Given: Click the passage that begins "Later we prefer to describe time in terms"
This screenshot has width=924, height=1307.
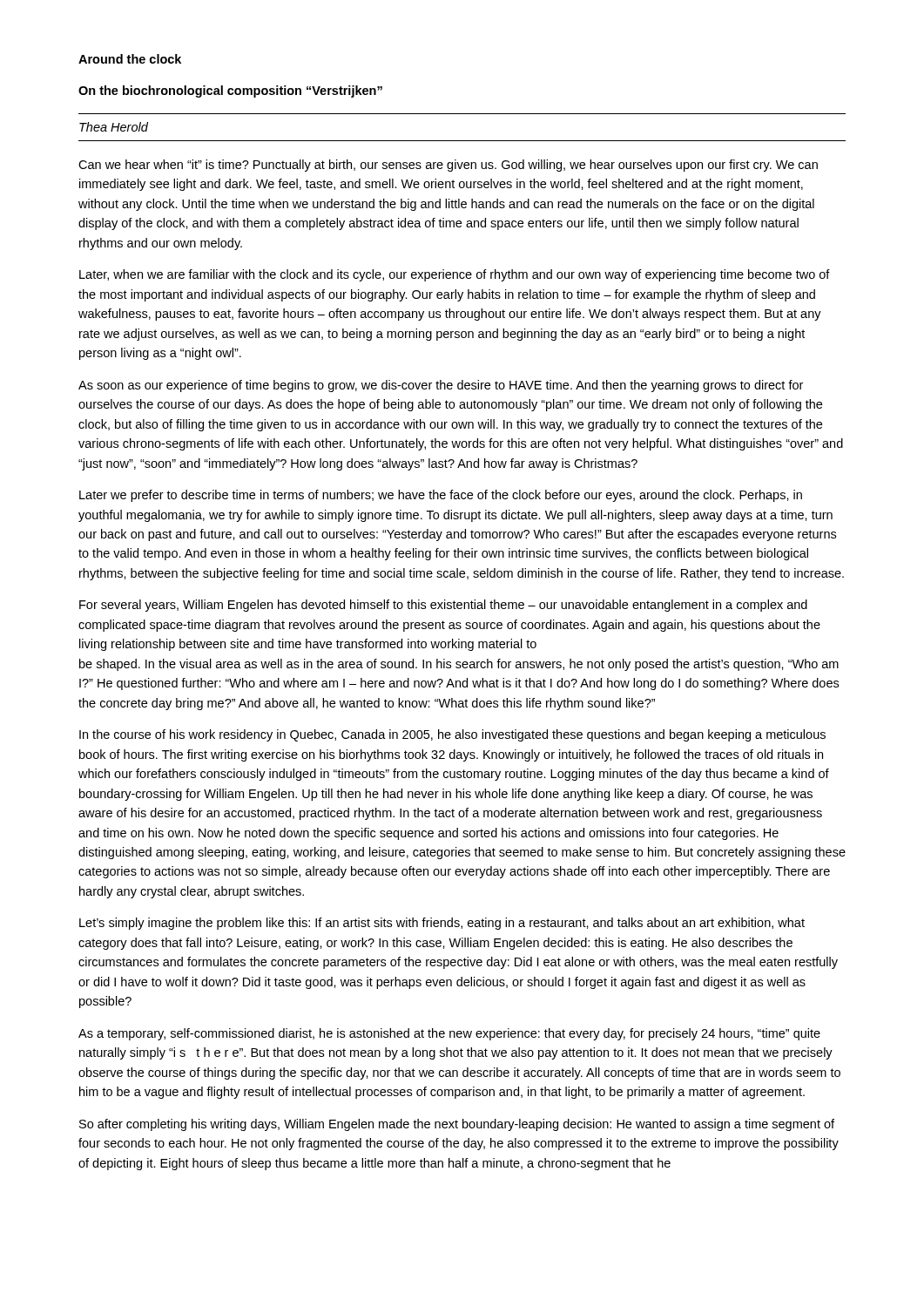Looking at the screenshot, I should click(462, 534).
